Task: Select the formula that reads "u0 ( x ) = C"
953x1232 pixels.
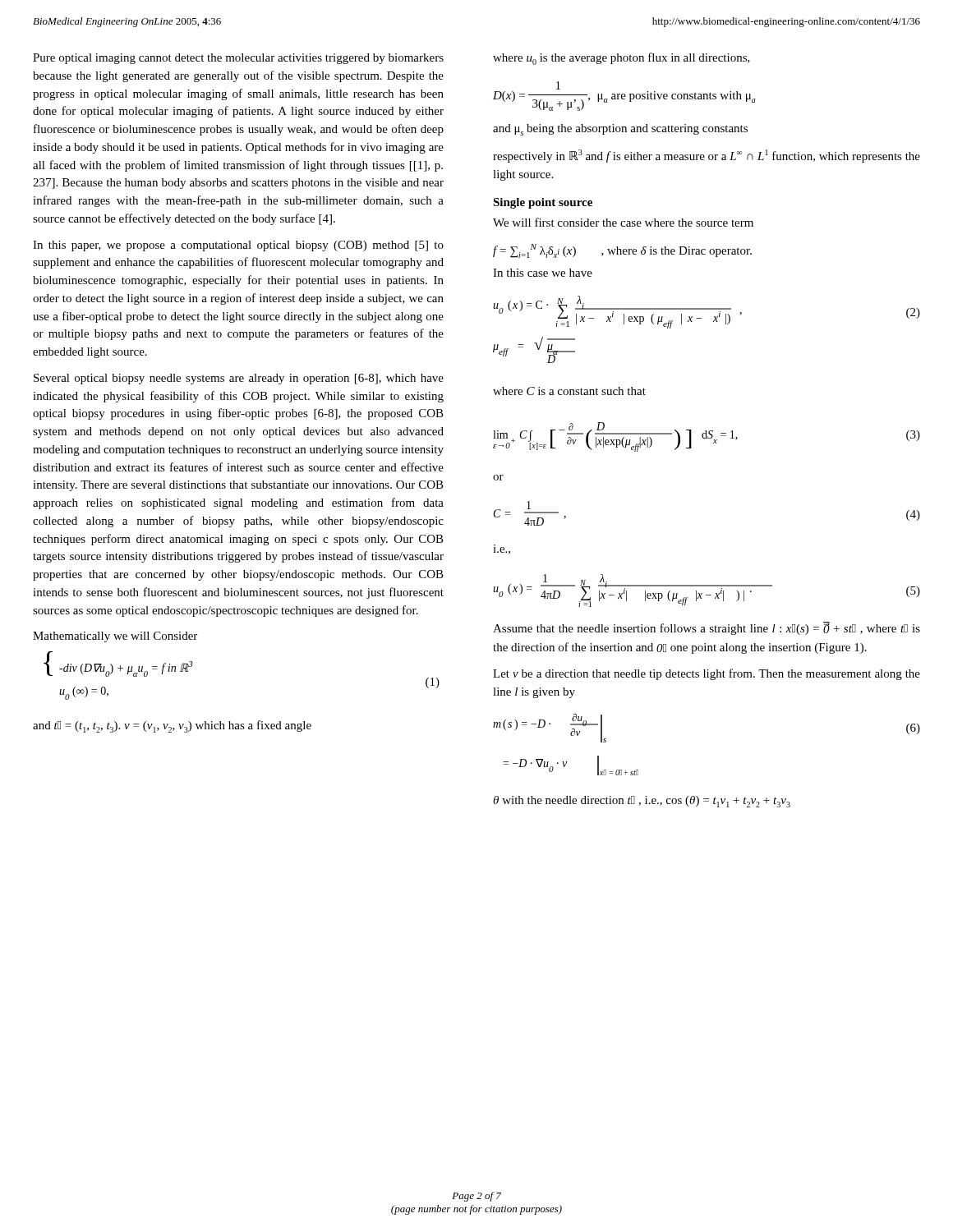Action: (707, 334)
